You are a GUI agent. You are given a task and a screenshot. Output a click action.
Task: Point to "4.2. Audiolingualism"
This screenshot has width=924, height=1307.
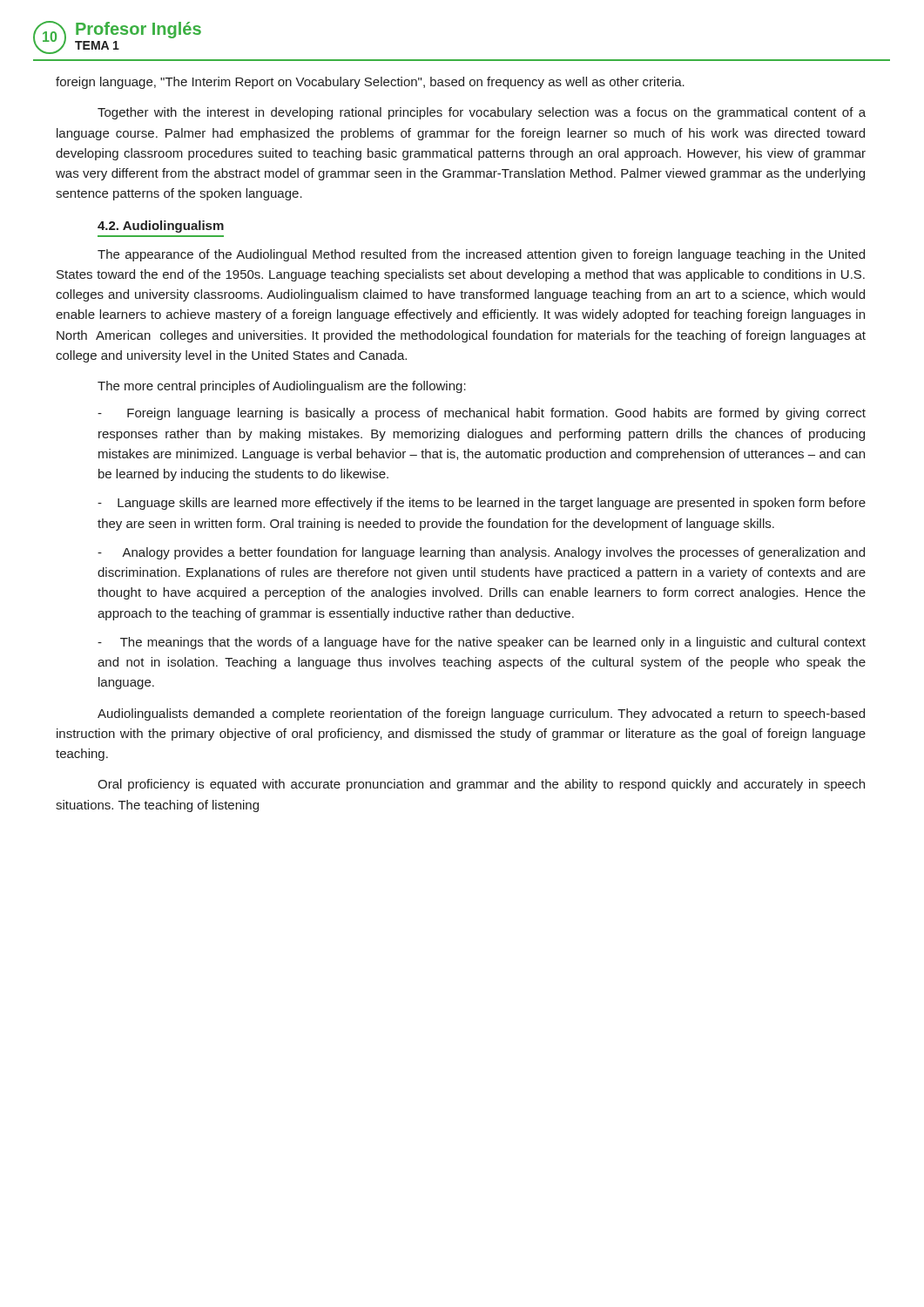click(161, 227)
